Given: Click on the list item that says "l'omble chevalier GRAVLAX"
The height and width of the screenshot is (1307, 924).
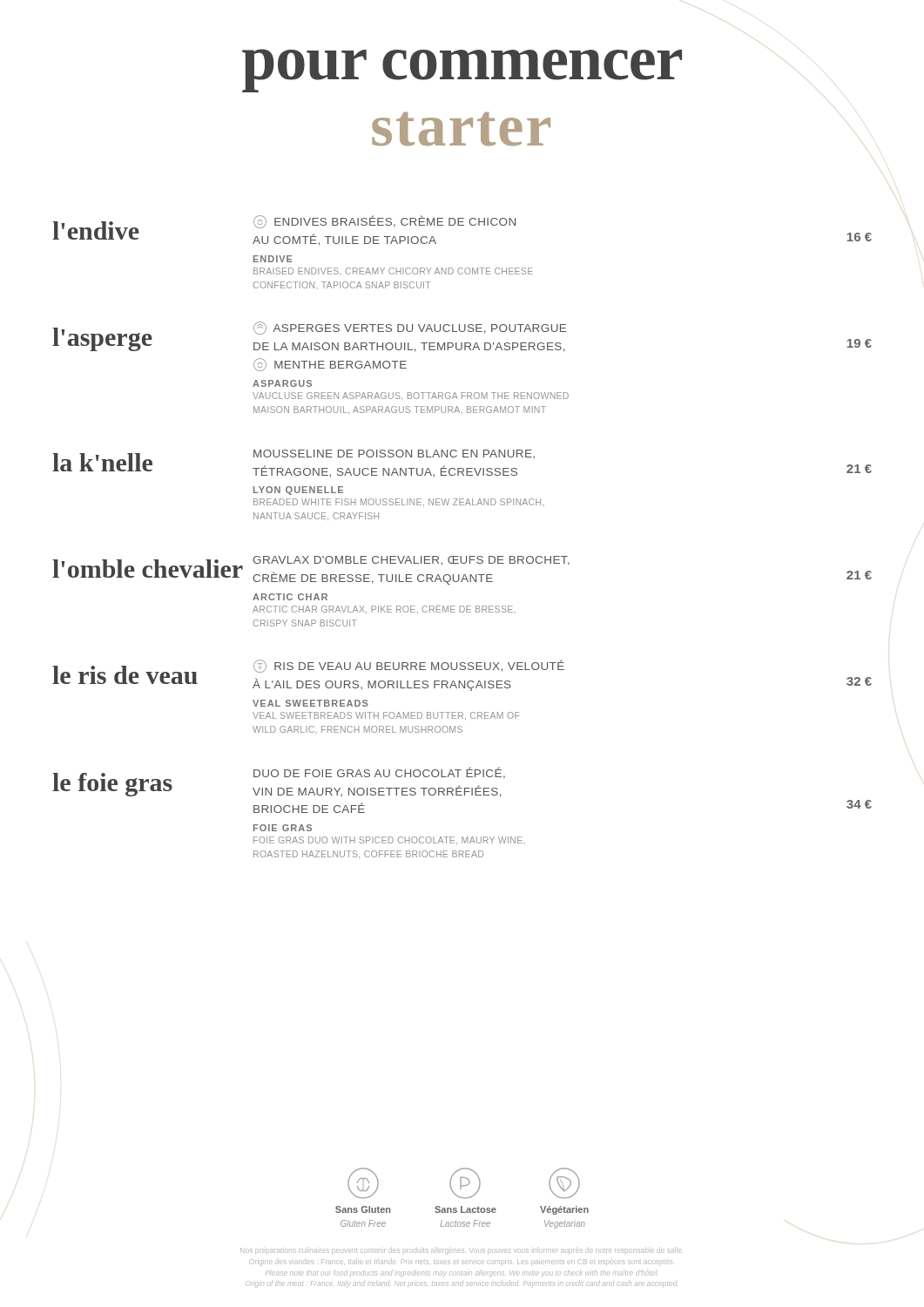Looking at the screenshot, I should click(462, 591).
